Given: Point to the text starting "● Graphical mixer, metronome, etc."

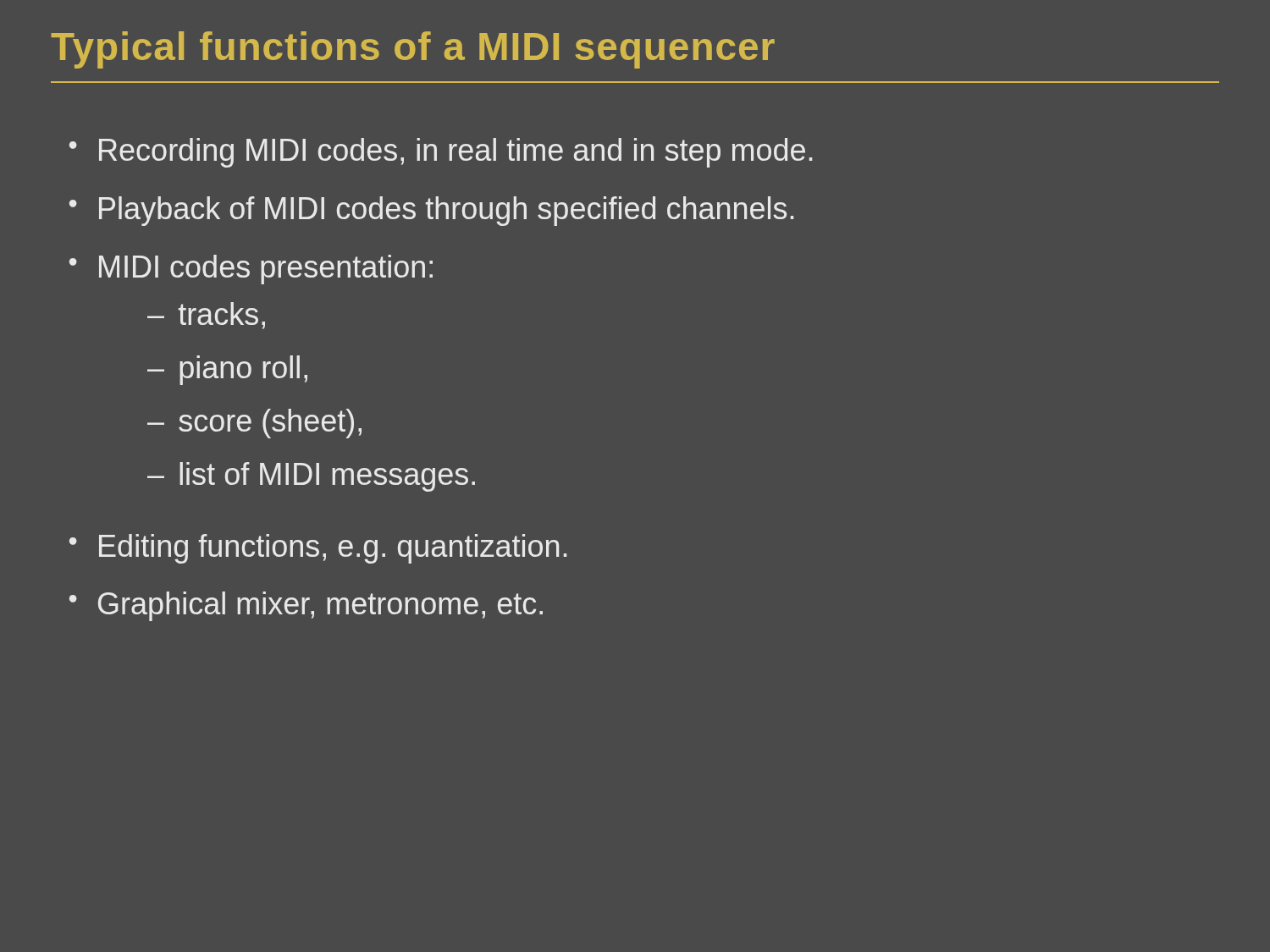Looking at the screenshot, I should (x=307, y=605).
